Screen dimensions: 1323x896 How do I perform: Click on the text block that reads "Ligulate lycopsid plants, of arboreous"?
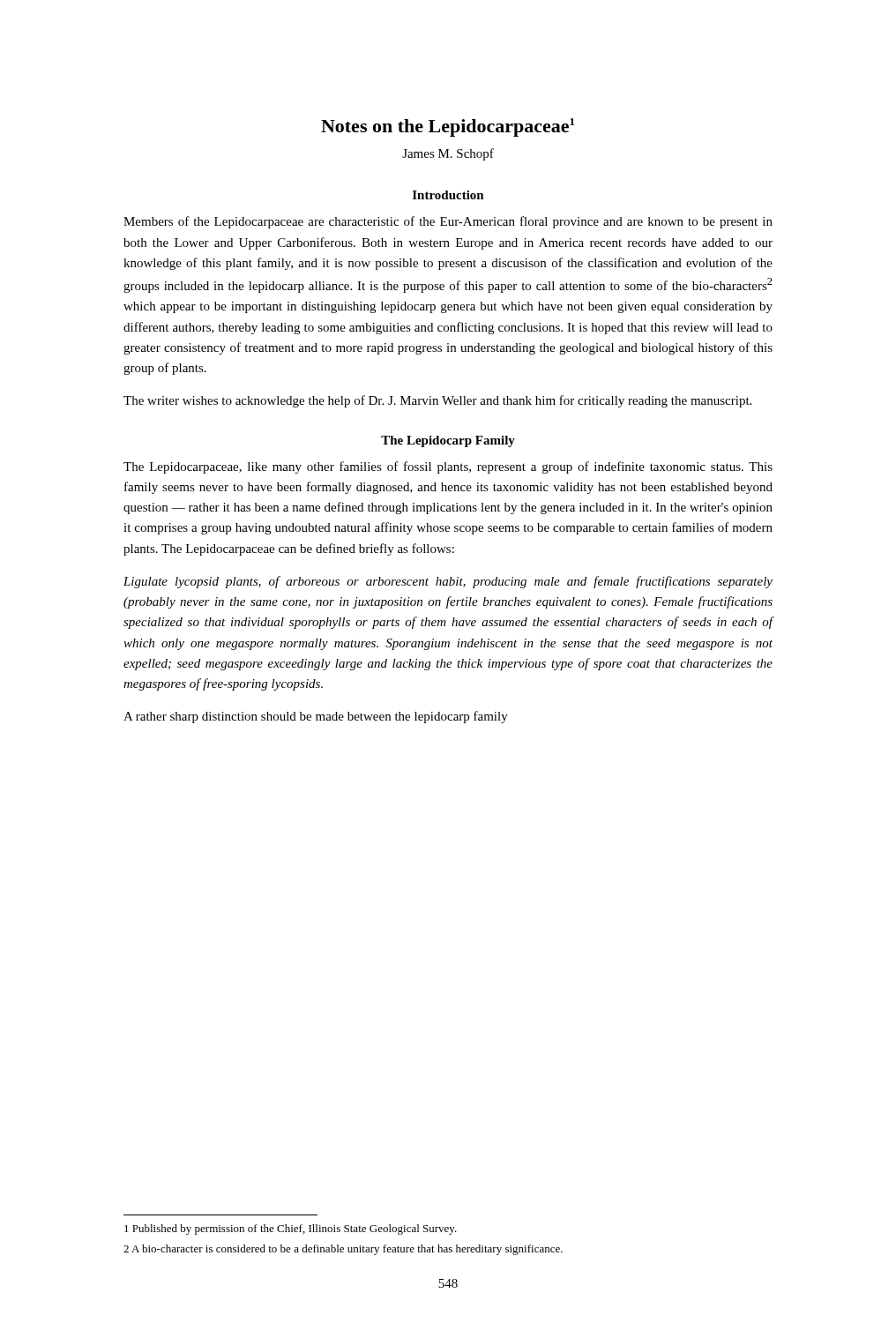[448, 632]
